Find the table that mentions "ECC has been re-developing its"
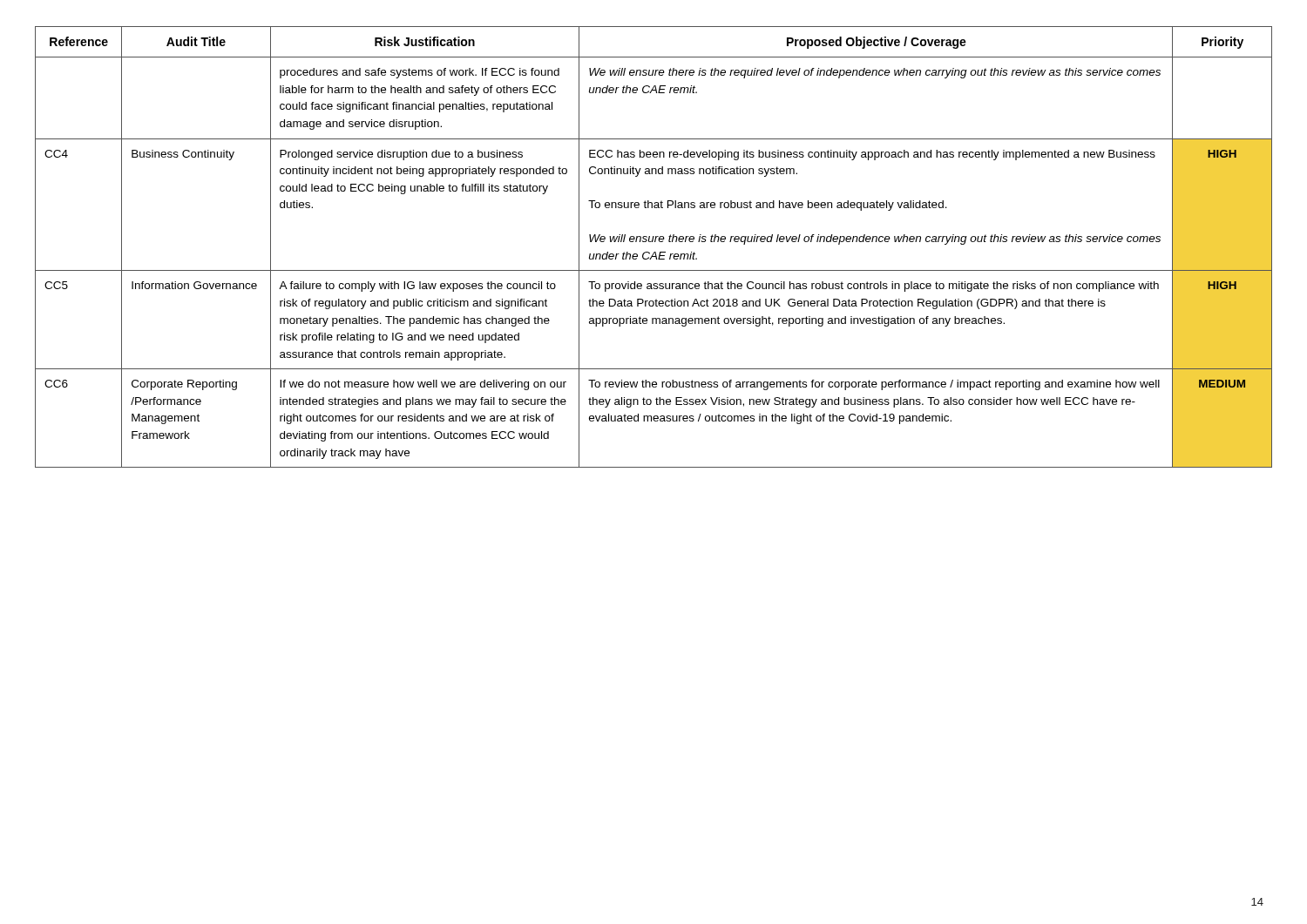This screenshot has height=924, width=1307. (654, 247)
